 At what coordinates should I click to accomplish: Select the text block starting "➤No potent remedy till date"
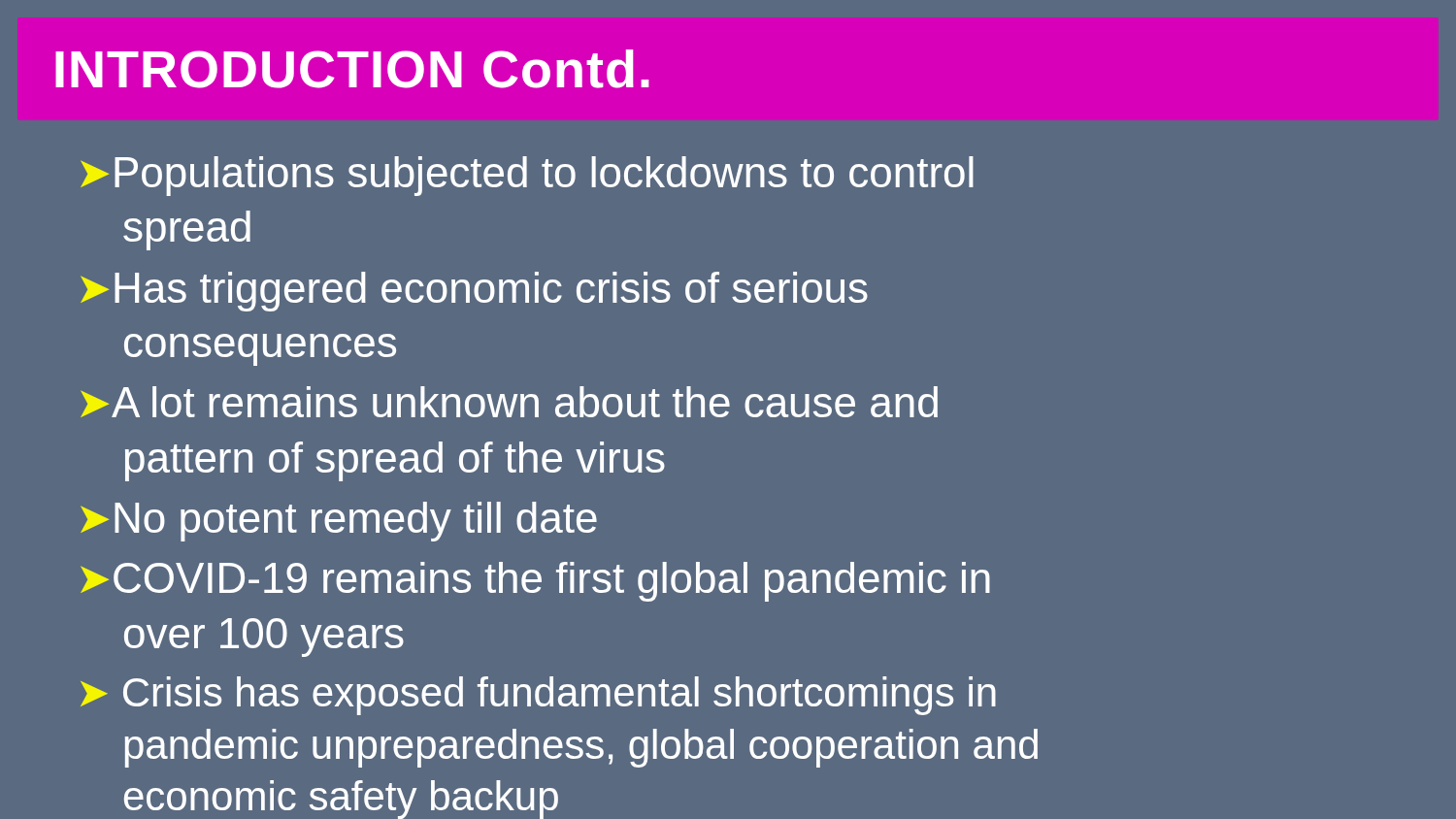coord(337,518)
